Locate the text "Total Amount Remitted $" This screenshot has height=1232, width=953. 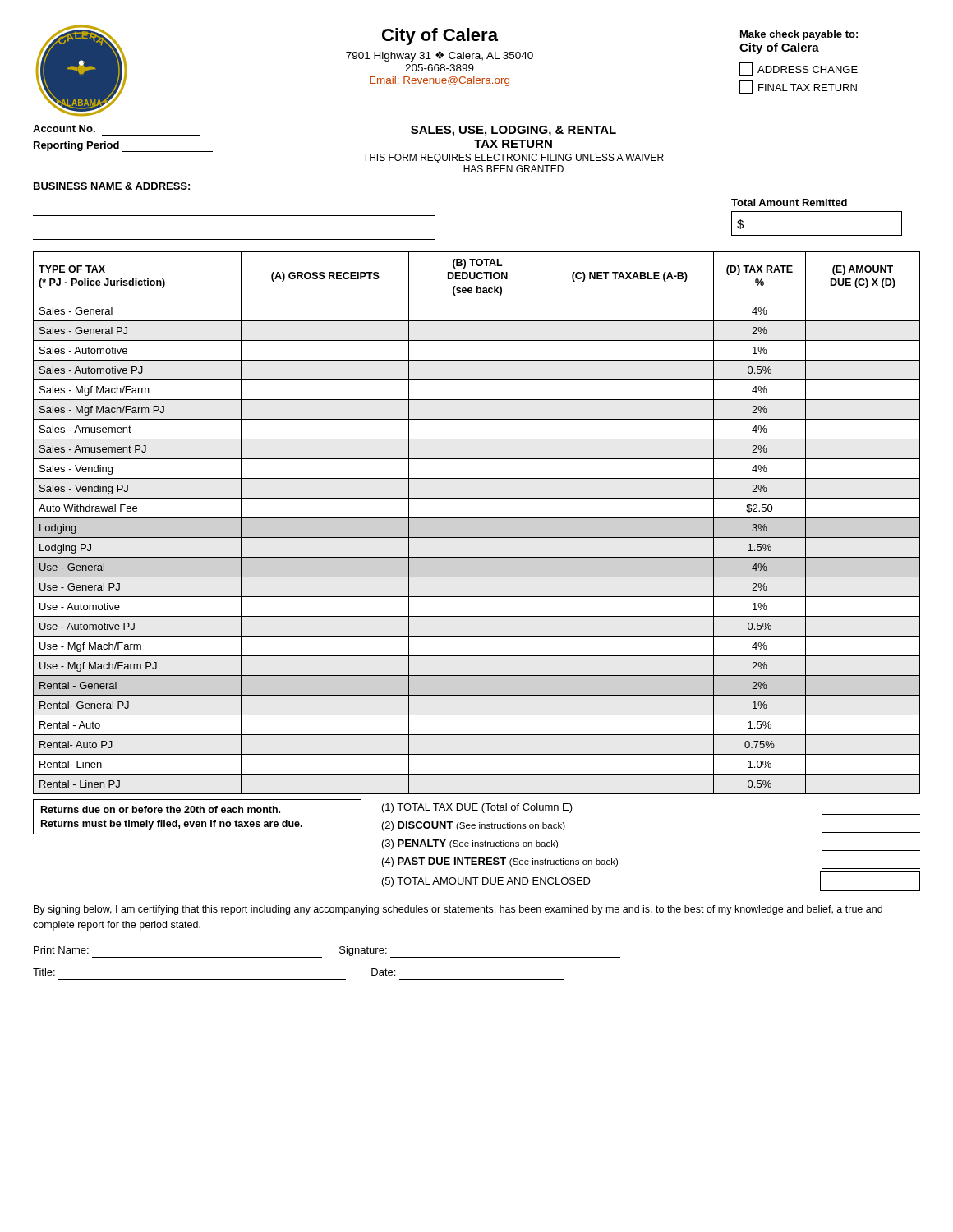click(826, 216)
